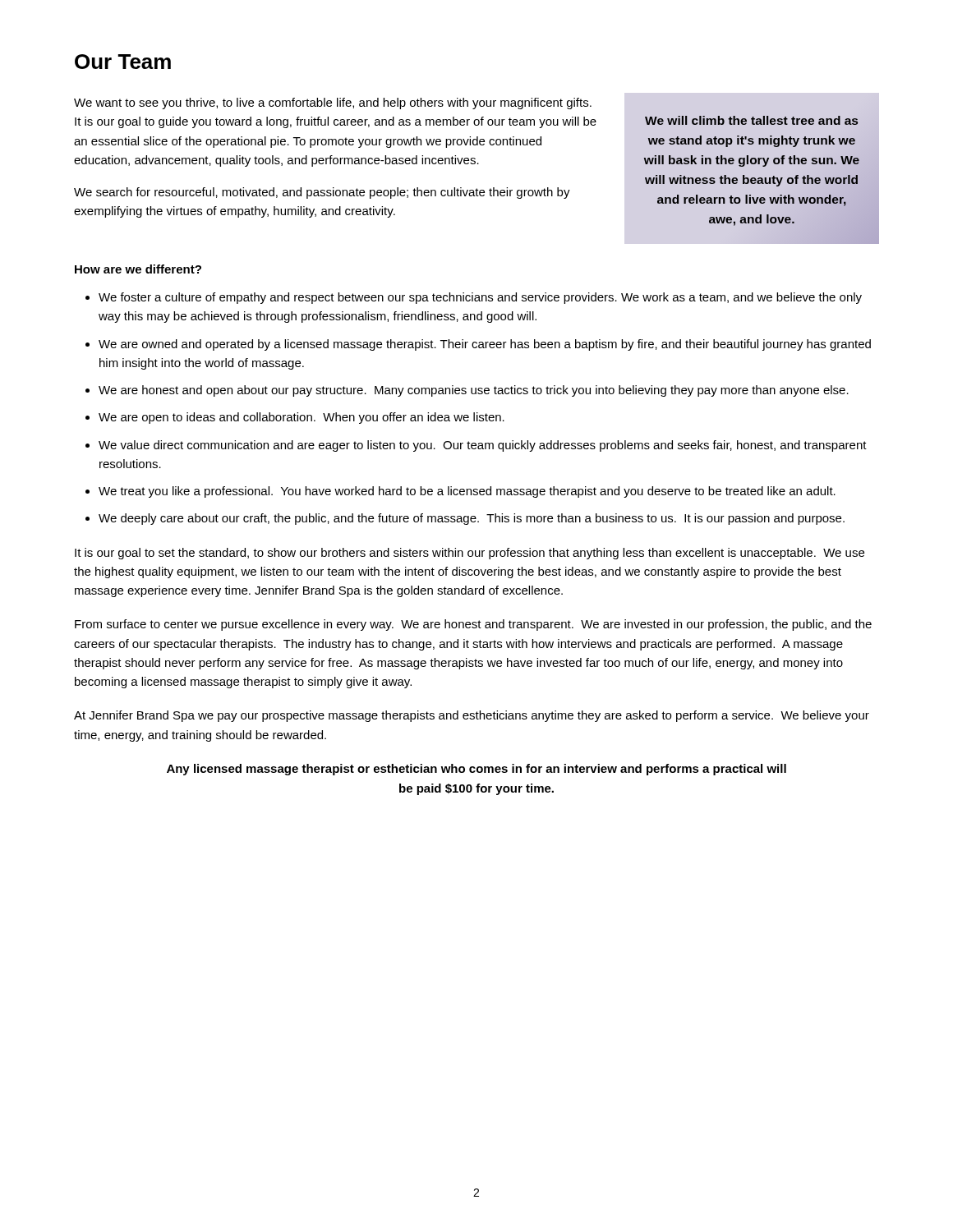The image size is (953, 1232).
Task: Find the block starting "At Jennifer Brand Spa we"
Action: [471, 725]
